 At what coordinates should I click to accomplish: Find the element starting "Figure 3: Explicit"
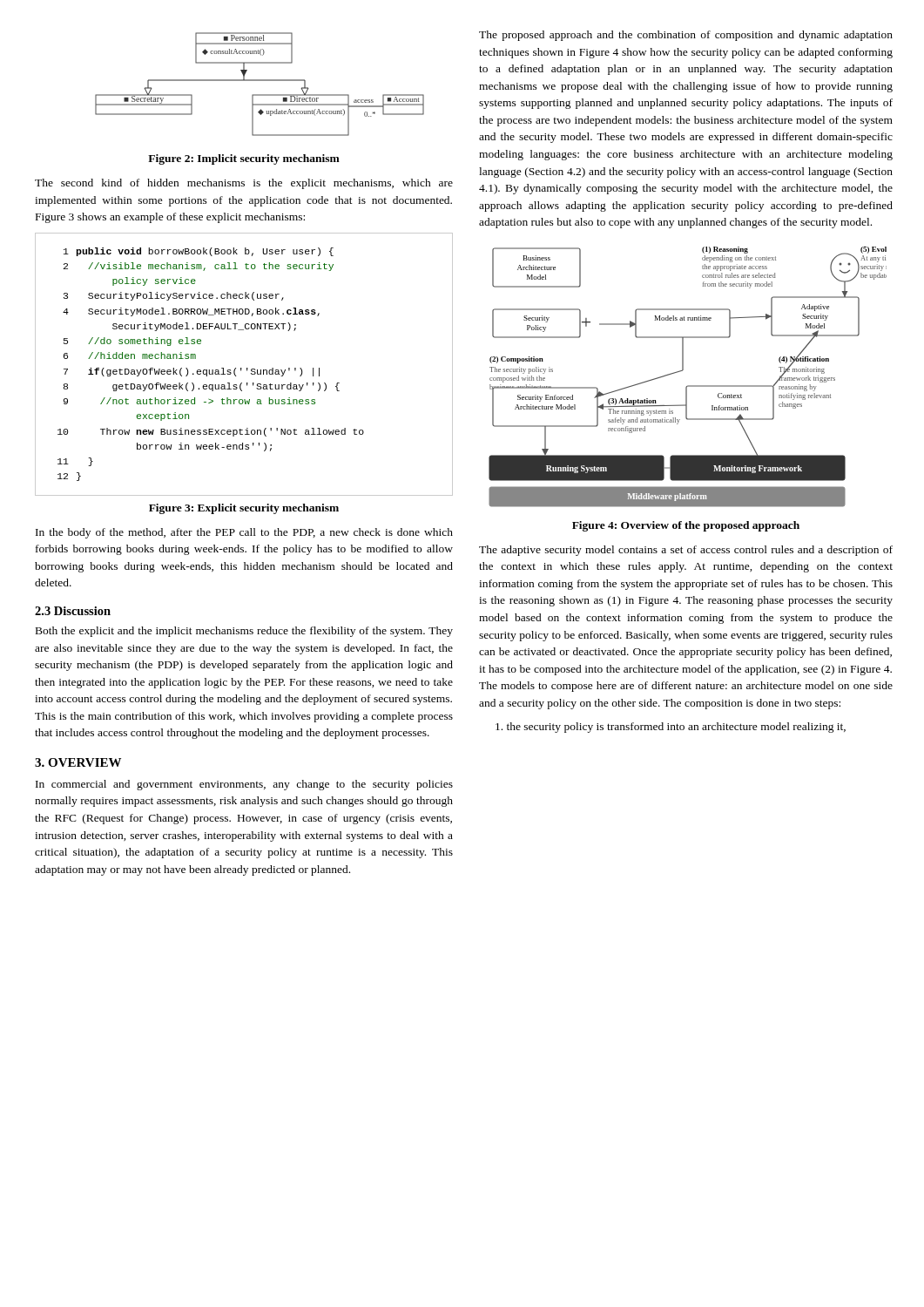pyautogui.click(x=244, y=507)
